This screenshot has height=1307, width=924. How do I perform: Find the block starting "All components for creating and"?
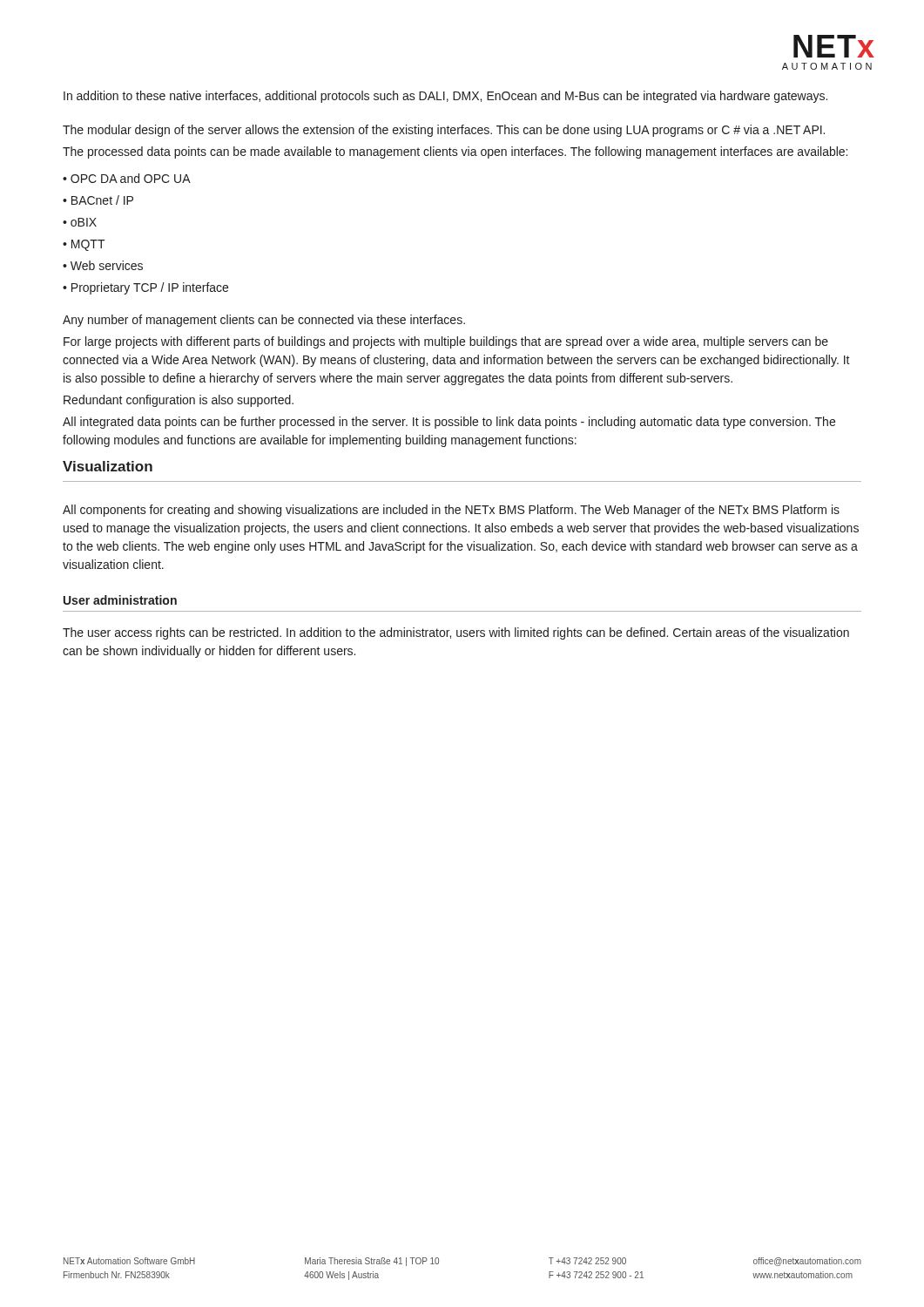(x=462, y=538)
